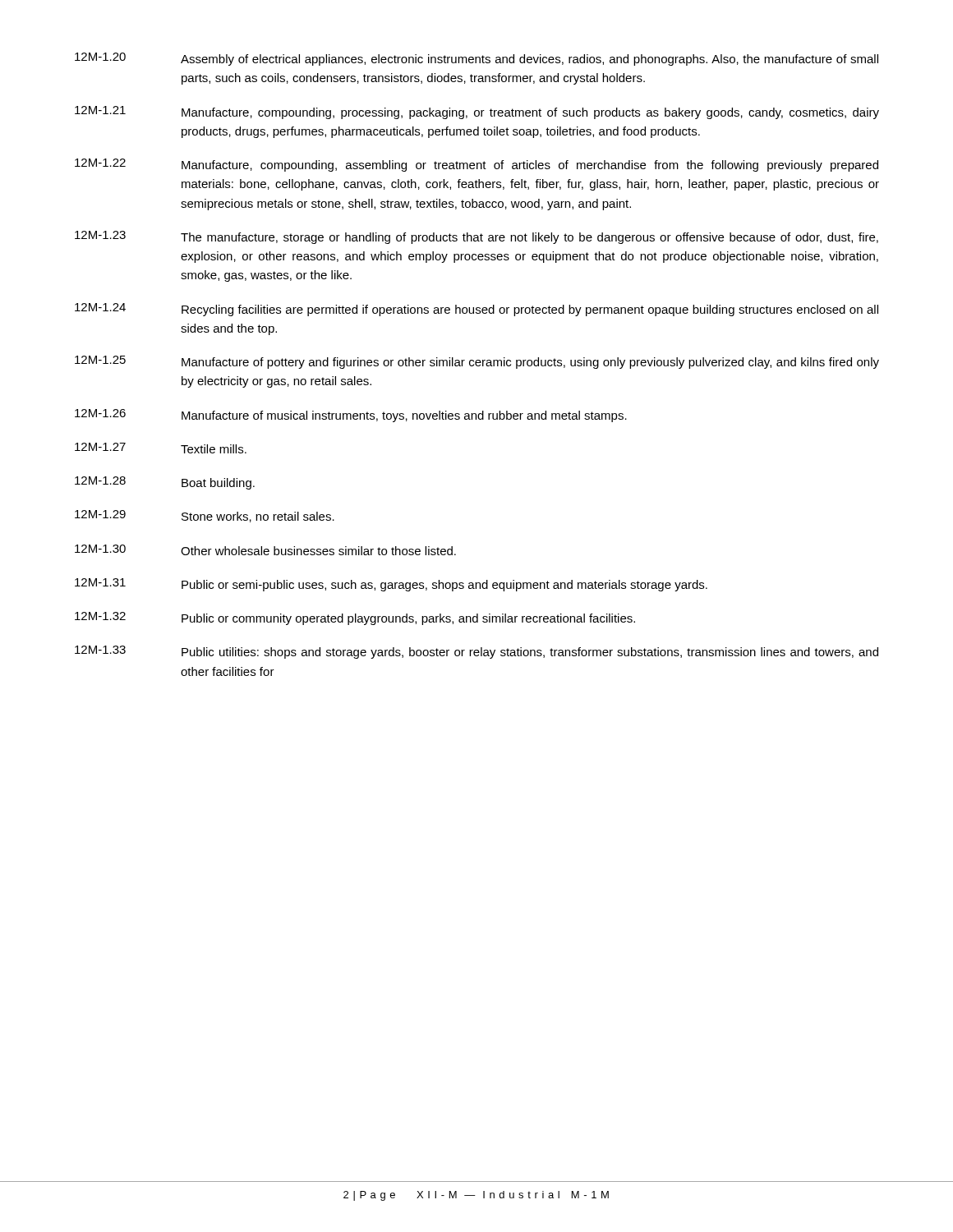Locate the list item that reads "12M-1.25 Manufacture of pottery and figurines"
The image size is (953, 1232).
click(x=476, y=371)
